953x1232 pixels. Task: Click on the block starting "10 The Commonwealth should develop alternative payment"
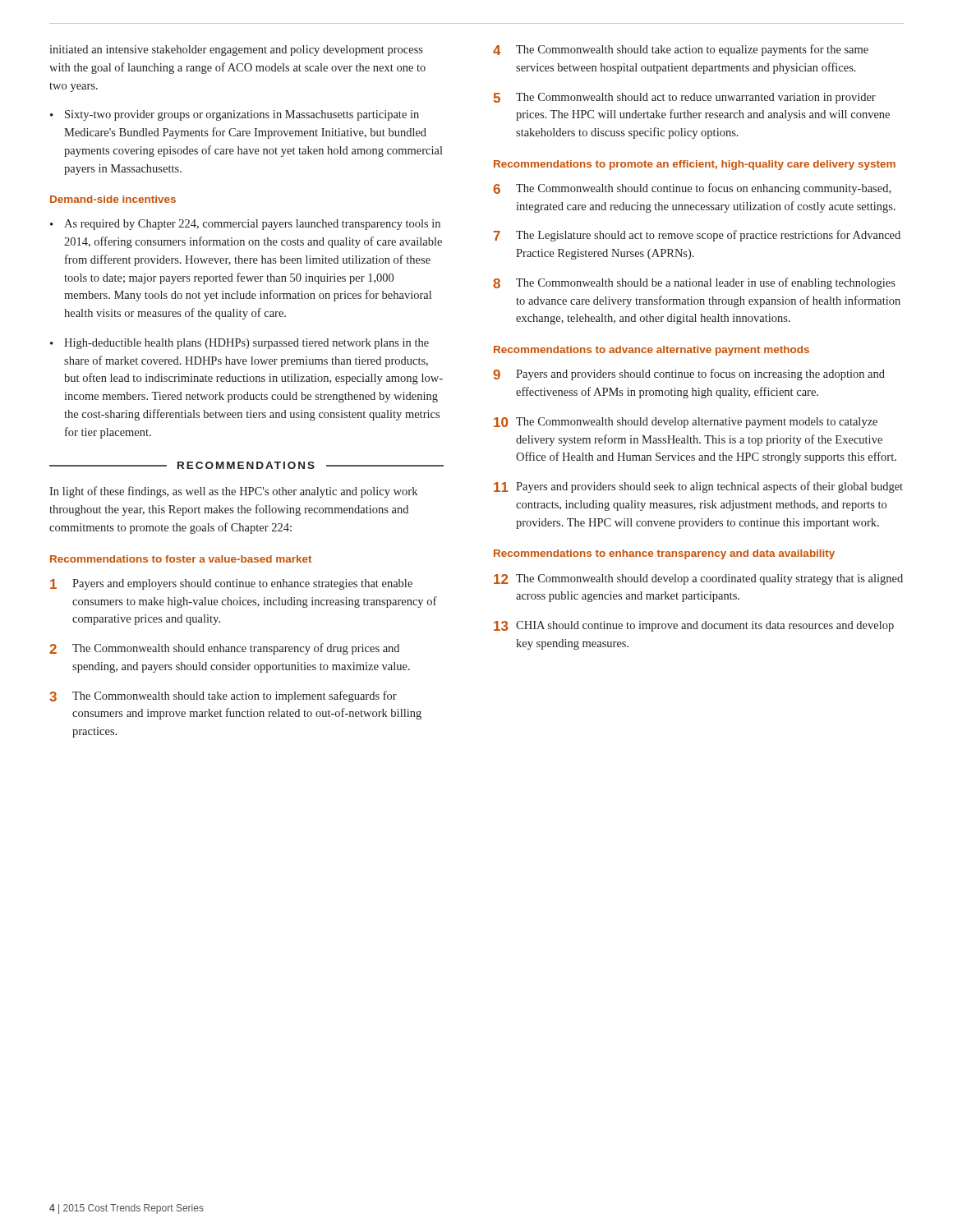(x=698, y=440)
